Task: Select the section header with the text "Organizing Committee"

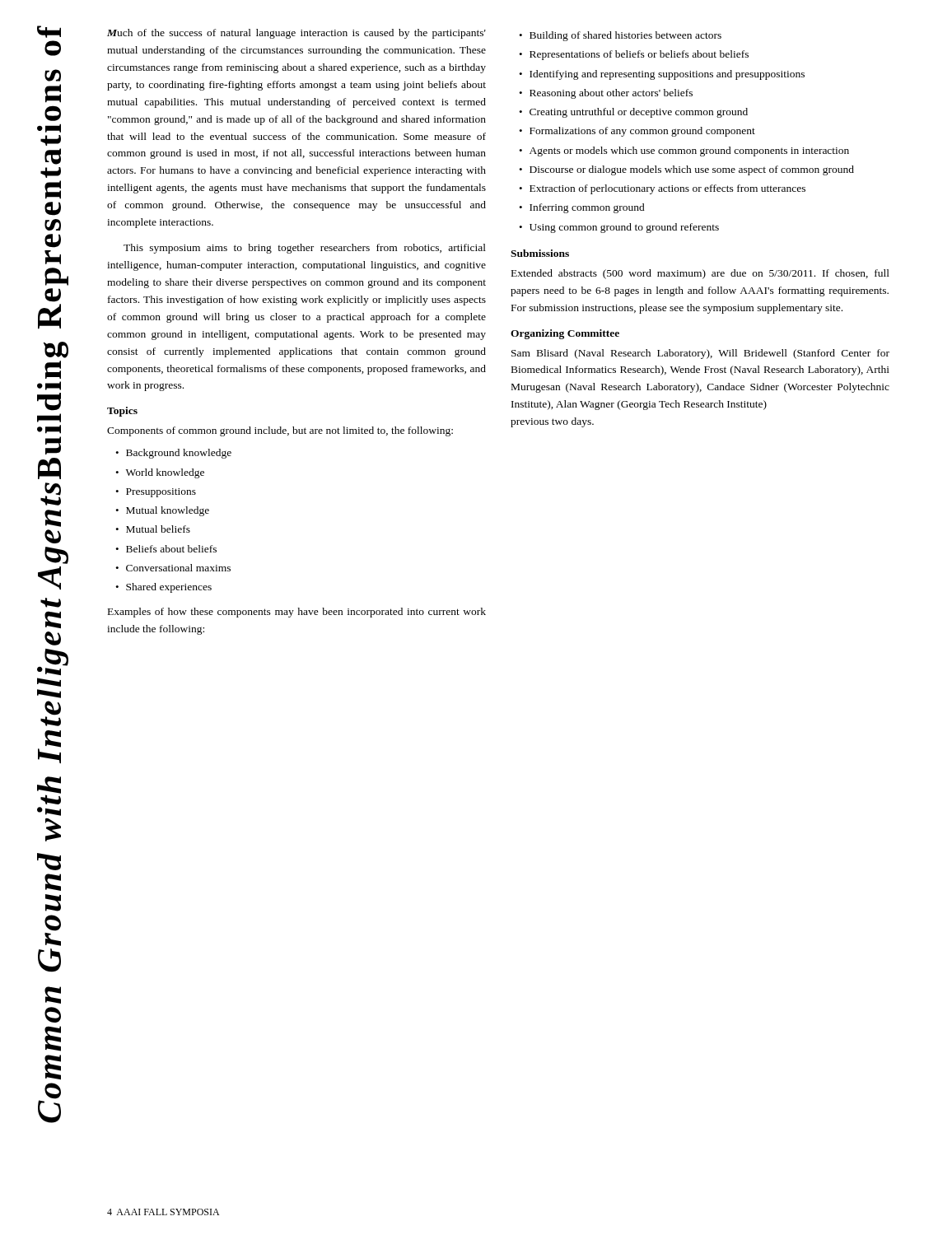Action: tap(565, 333)
